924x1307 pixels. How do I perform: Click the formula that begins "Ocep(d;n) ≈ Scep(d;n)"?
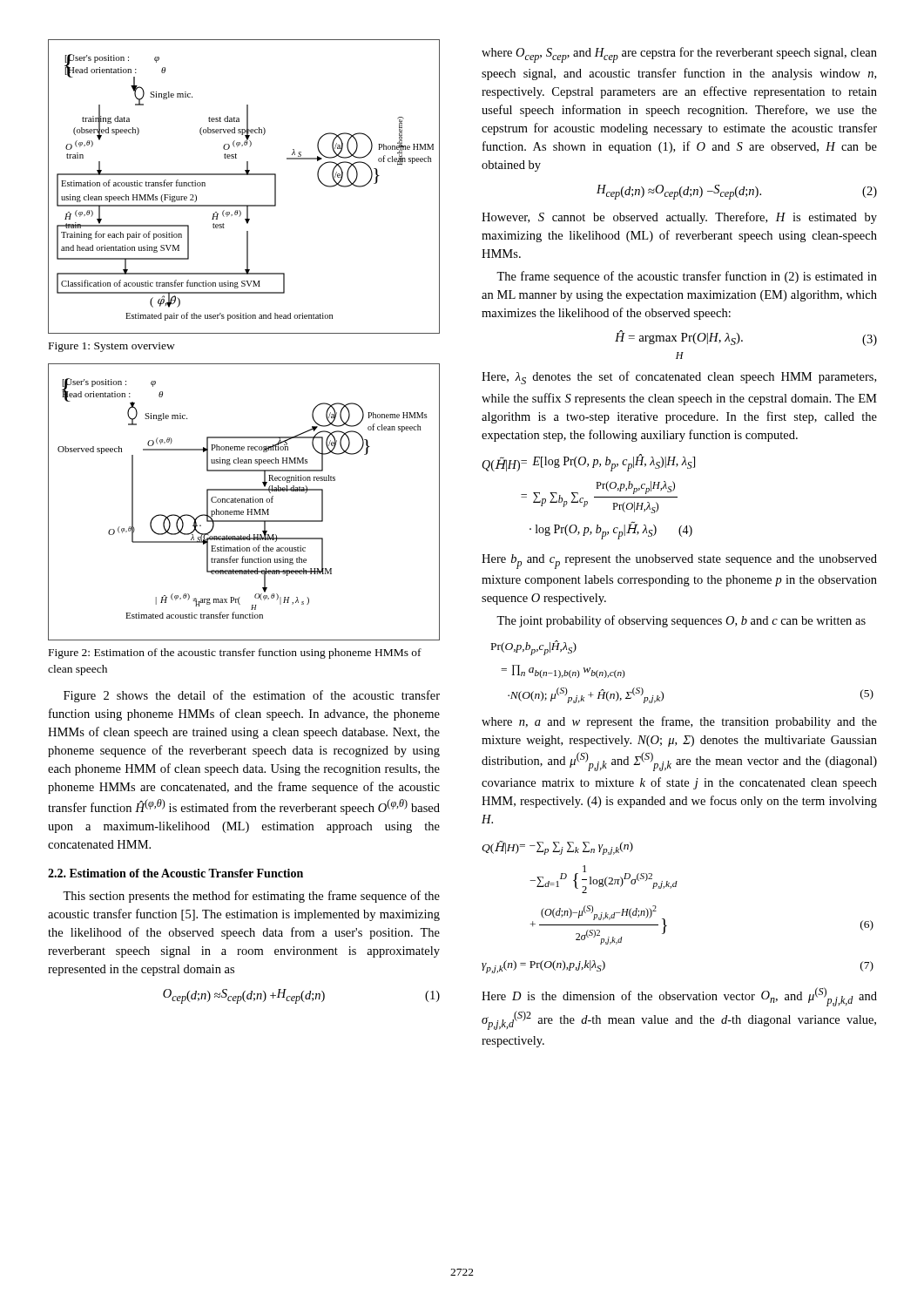coord(244,995)
